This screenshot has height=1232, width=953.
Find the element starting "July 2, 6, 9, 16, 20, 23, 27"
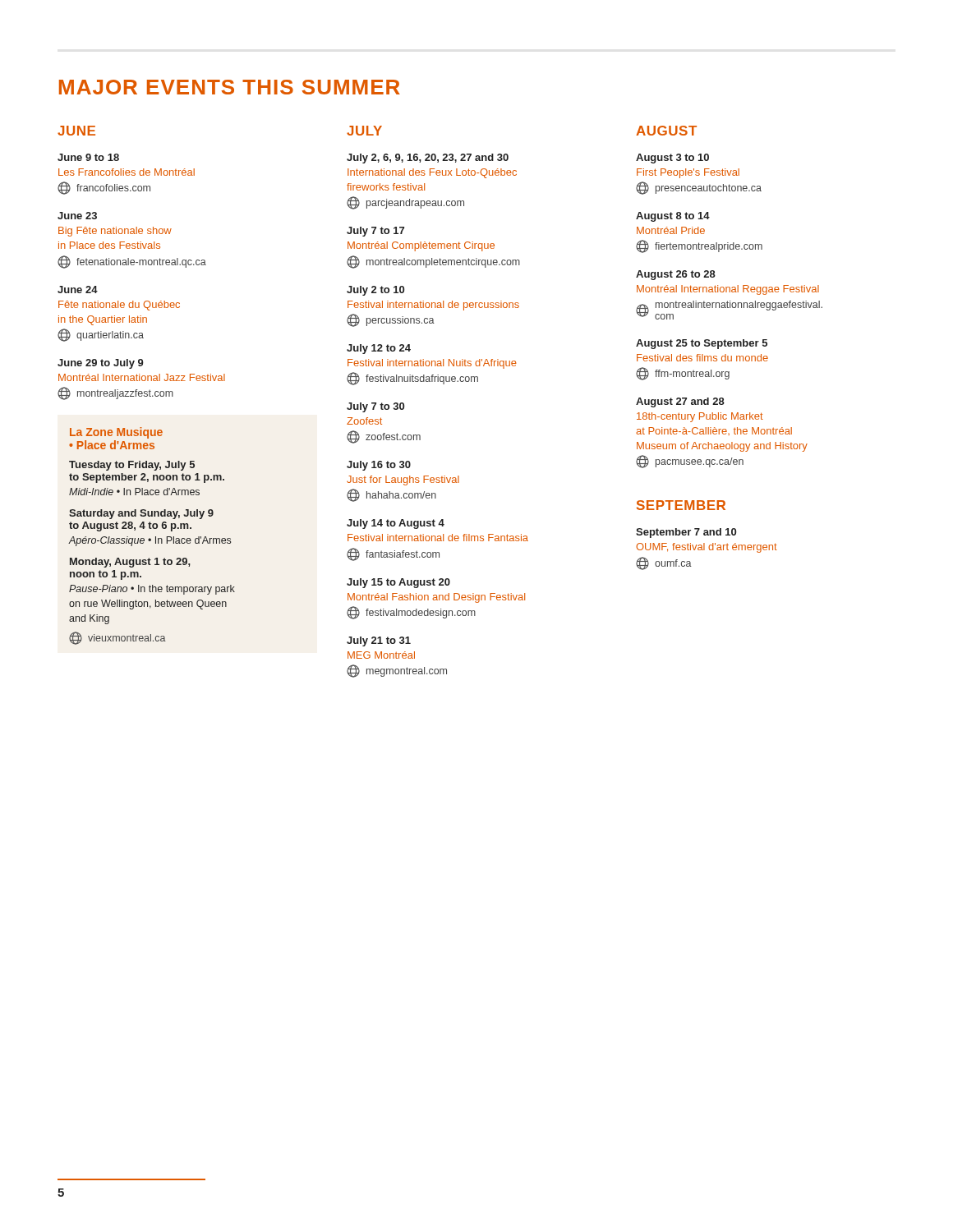[x=476, y=180]
